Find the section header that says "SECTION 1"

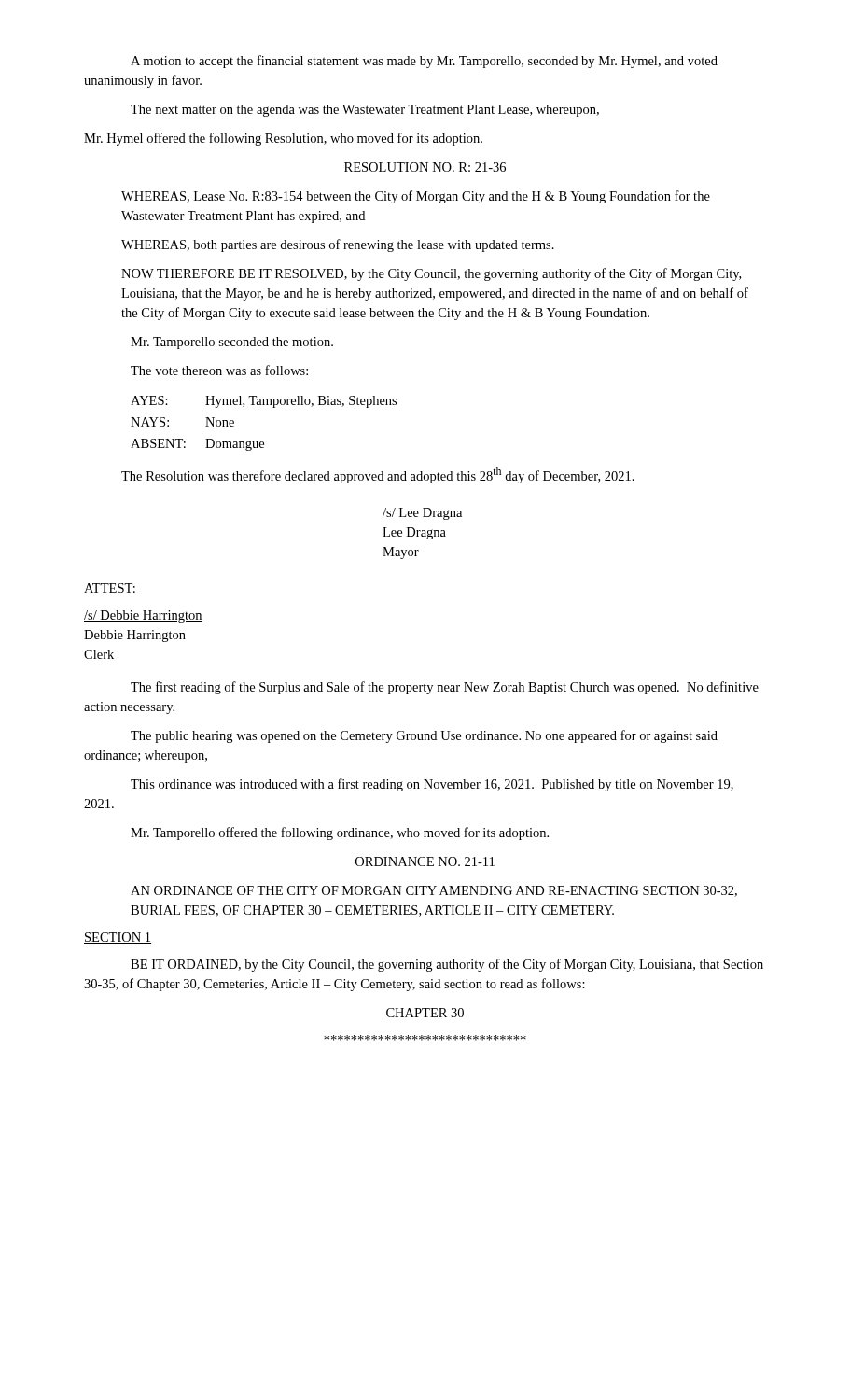(x=118, y=937)
